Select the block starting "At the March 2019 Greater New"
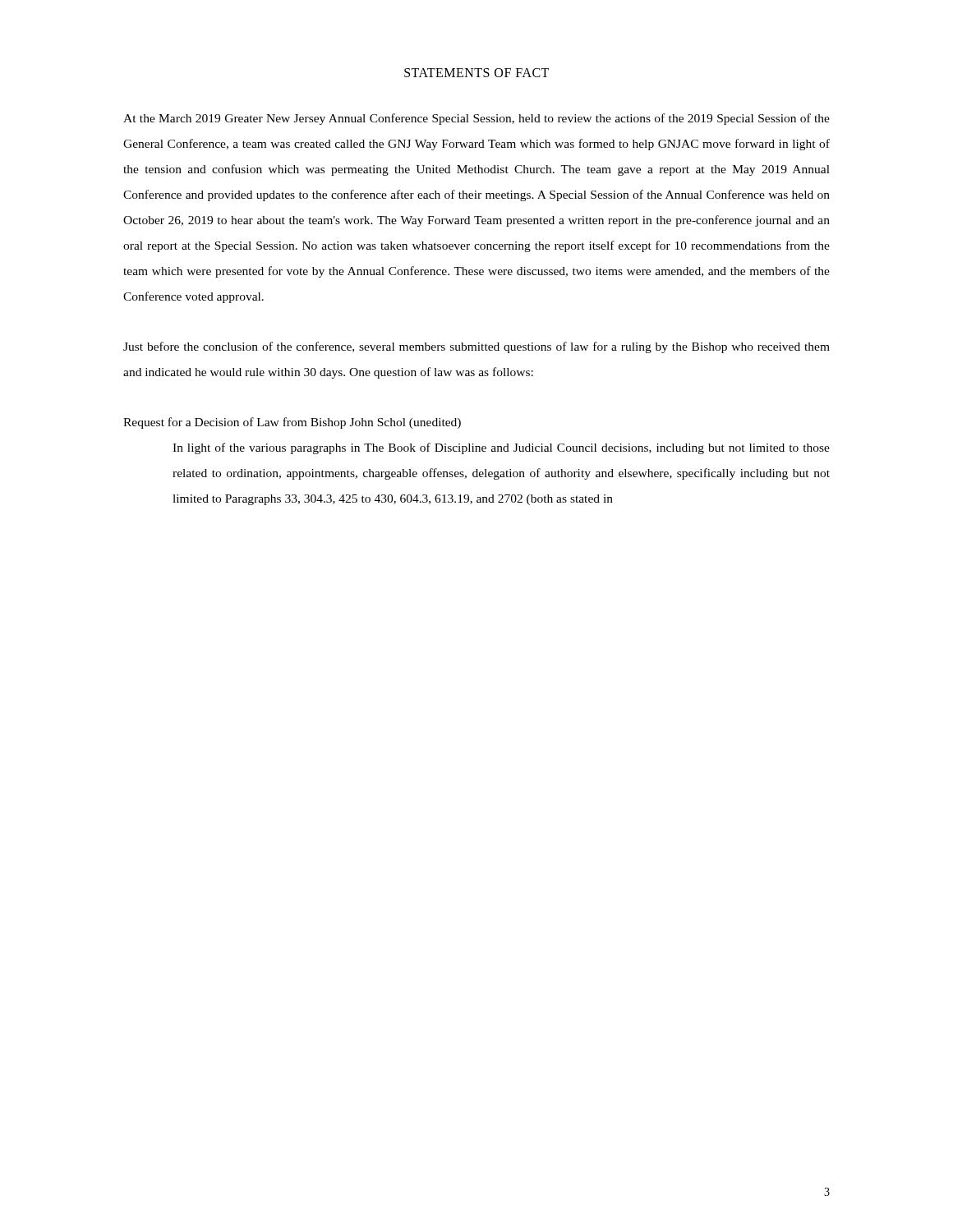Screen dimensions: 1232x953 476,207
